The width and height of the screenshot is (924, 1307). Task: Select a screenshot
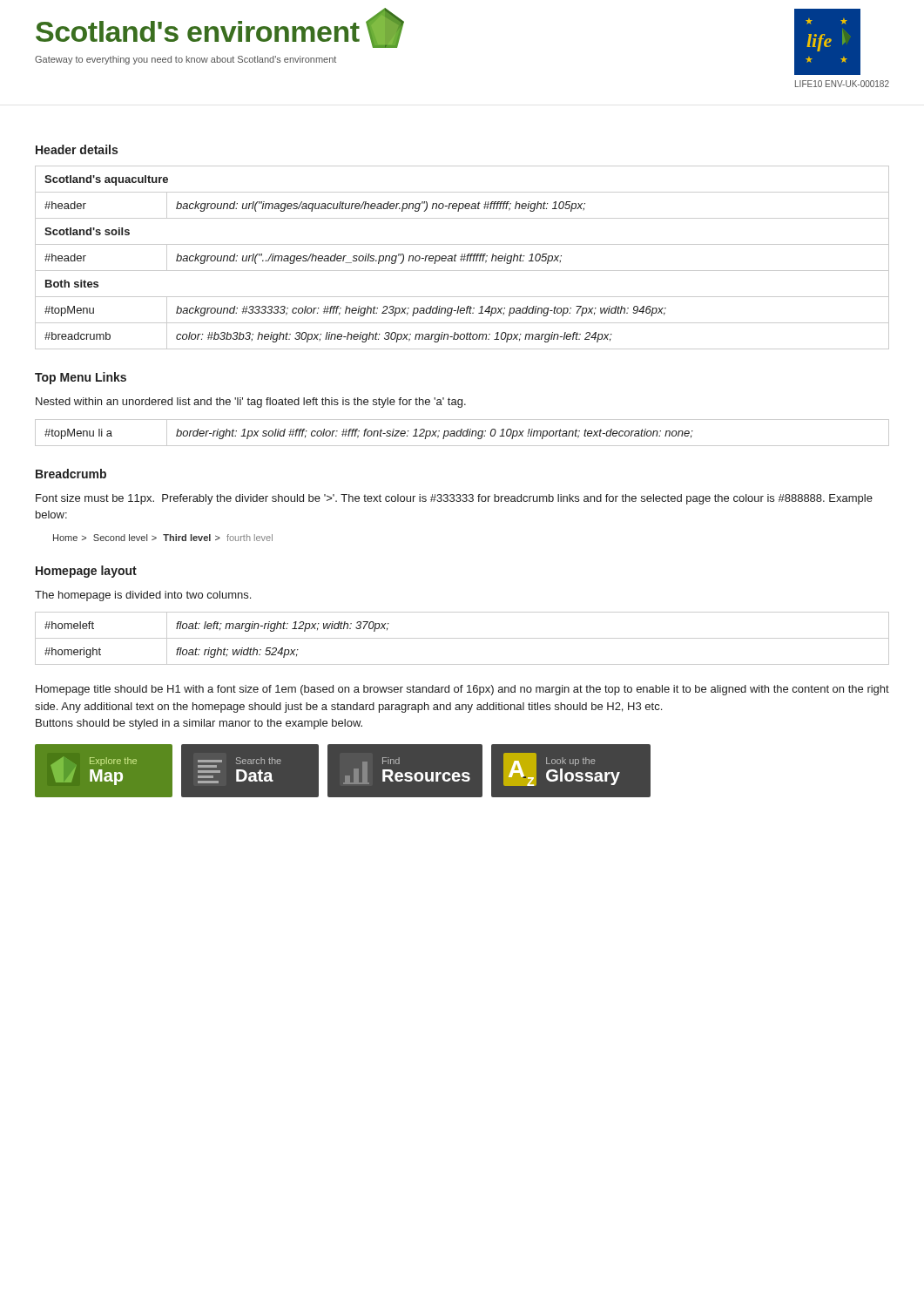click(462, 770)
